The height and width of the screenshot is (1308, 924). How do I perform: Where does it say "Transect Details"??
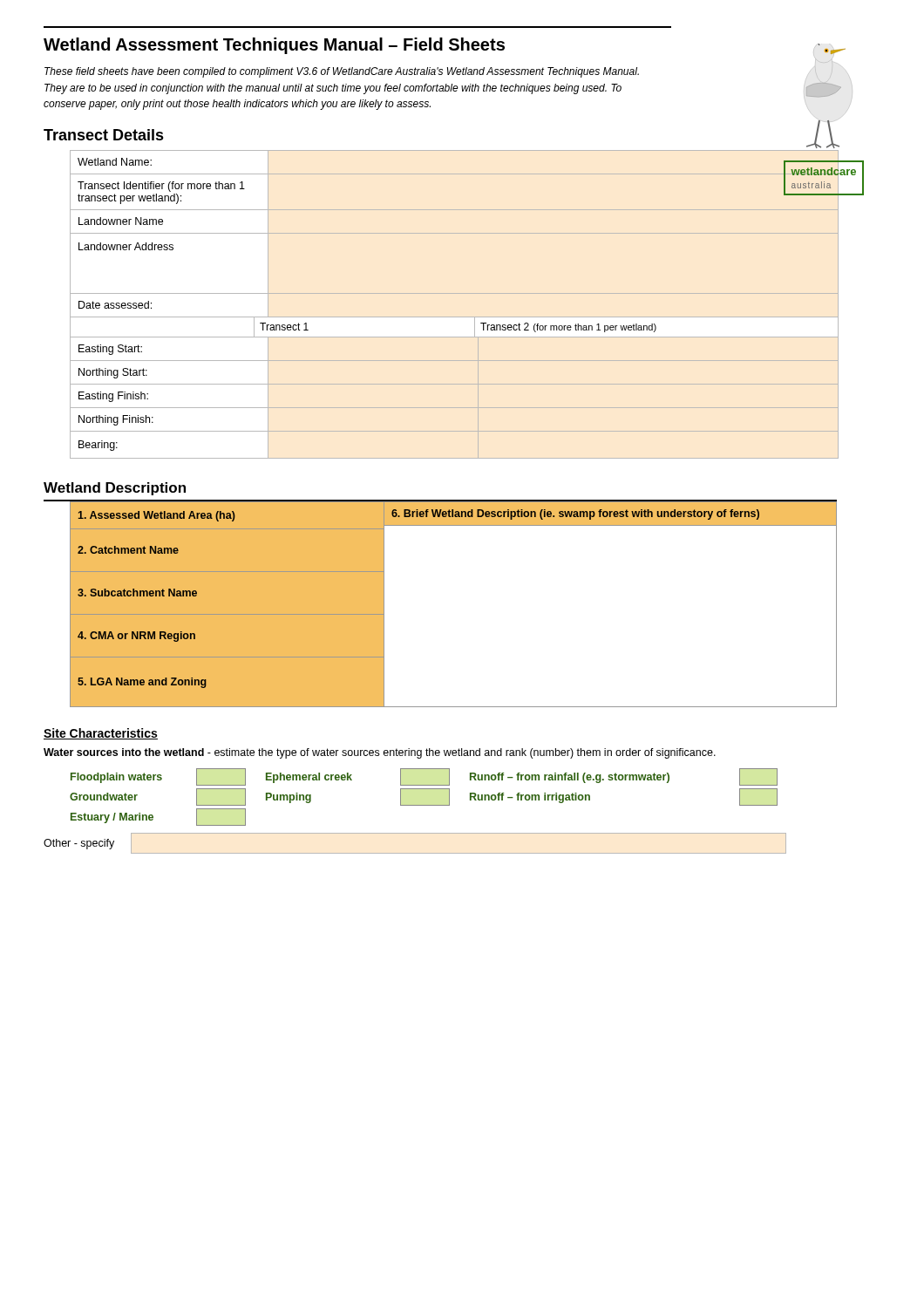(104, 135)
